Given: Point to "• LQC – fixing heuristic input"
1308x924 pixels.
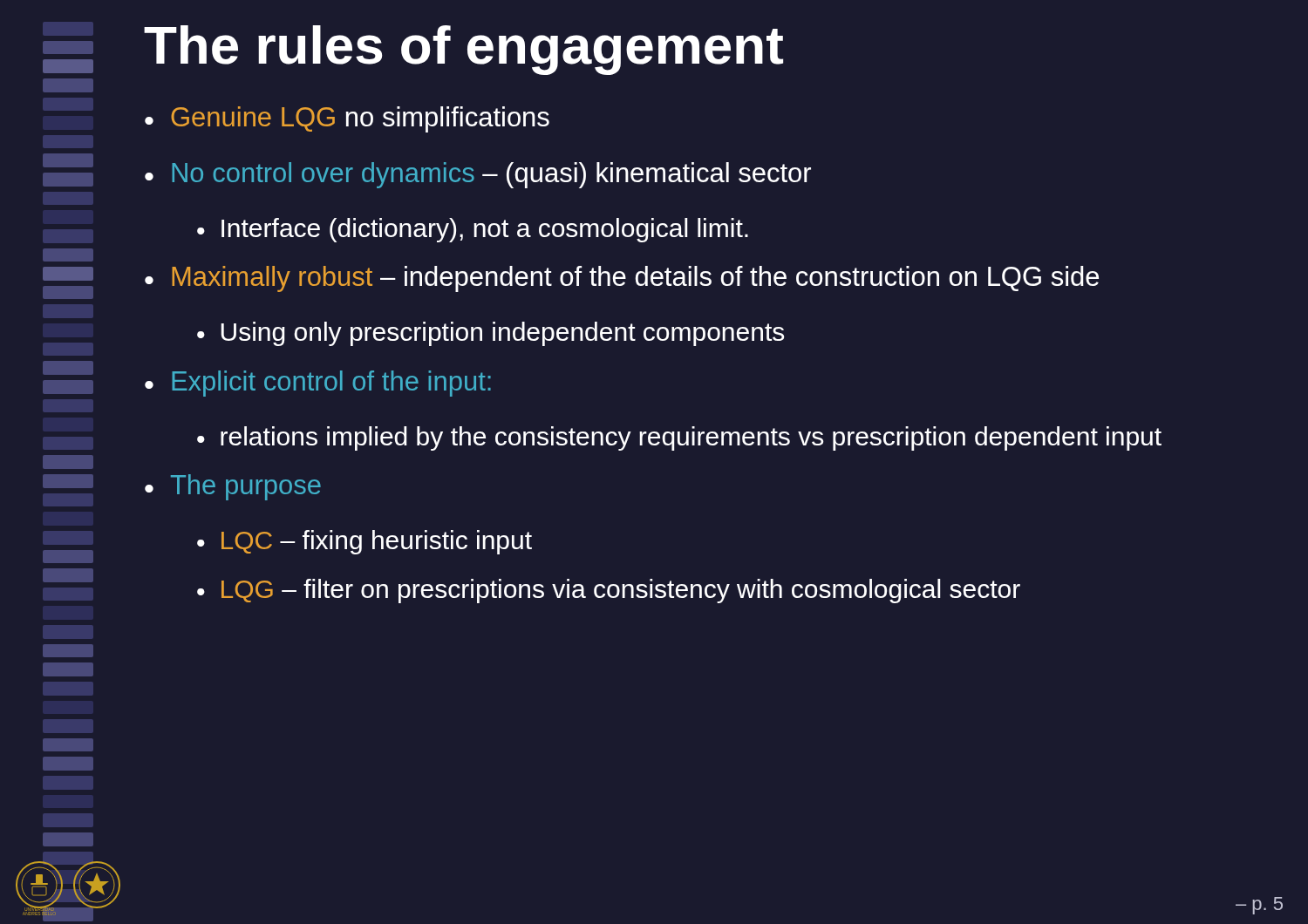Looking at the screenshot, I should 364,542.
